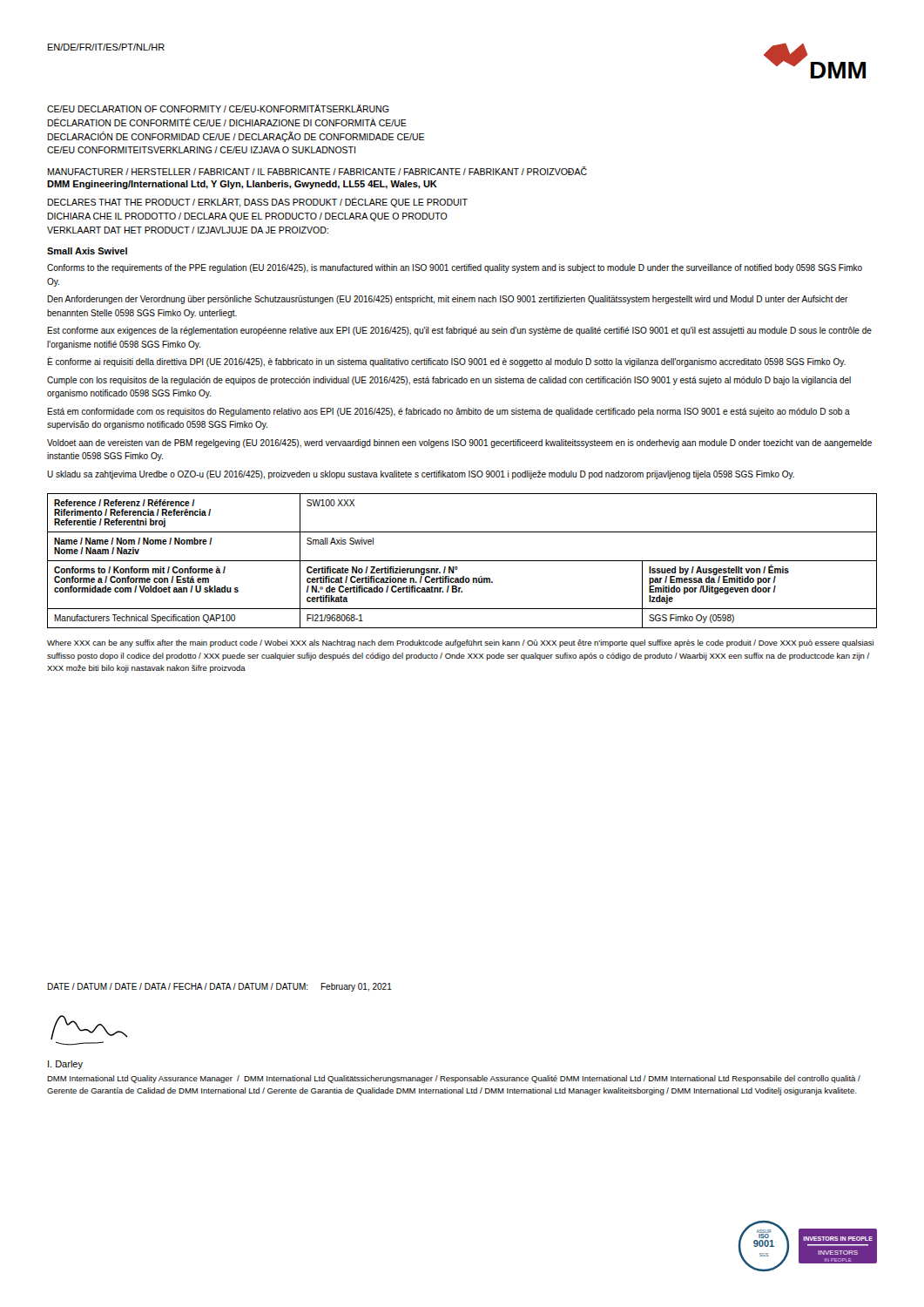924x1307 pixels.
Task: Locate the block of text that opens with "DATE / DATUM / DATE / DATA"
Action: [178, 986]
